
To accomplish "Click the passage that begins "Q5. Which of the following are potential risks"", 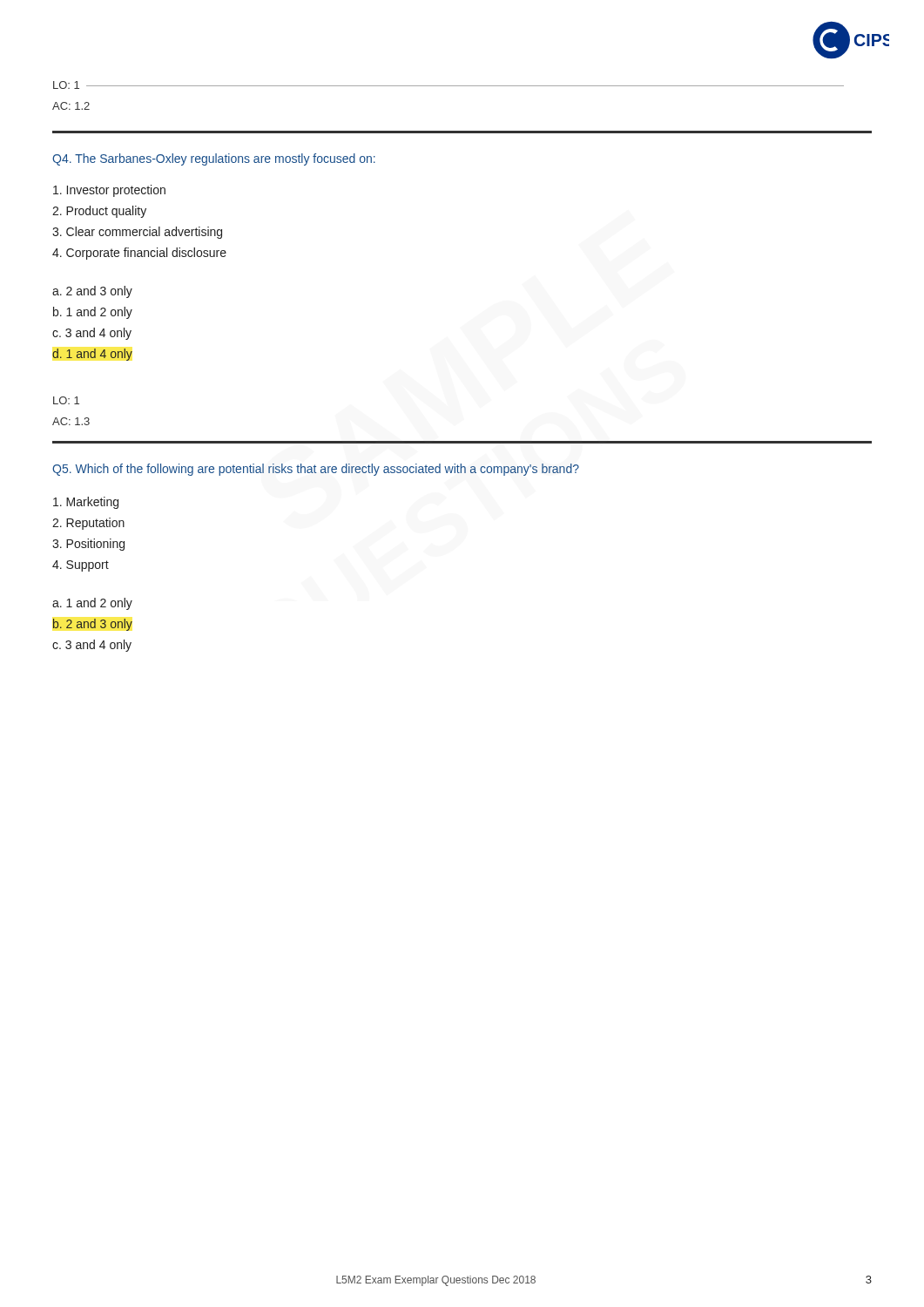I will [x=316, y=469].
